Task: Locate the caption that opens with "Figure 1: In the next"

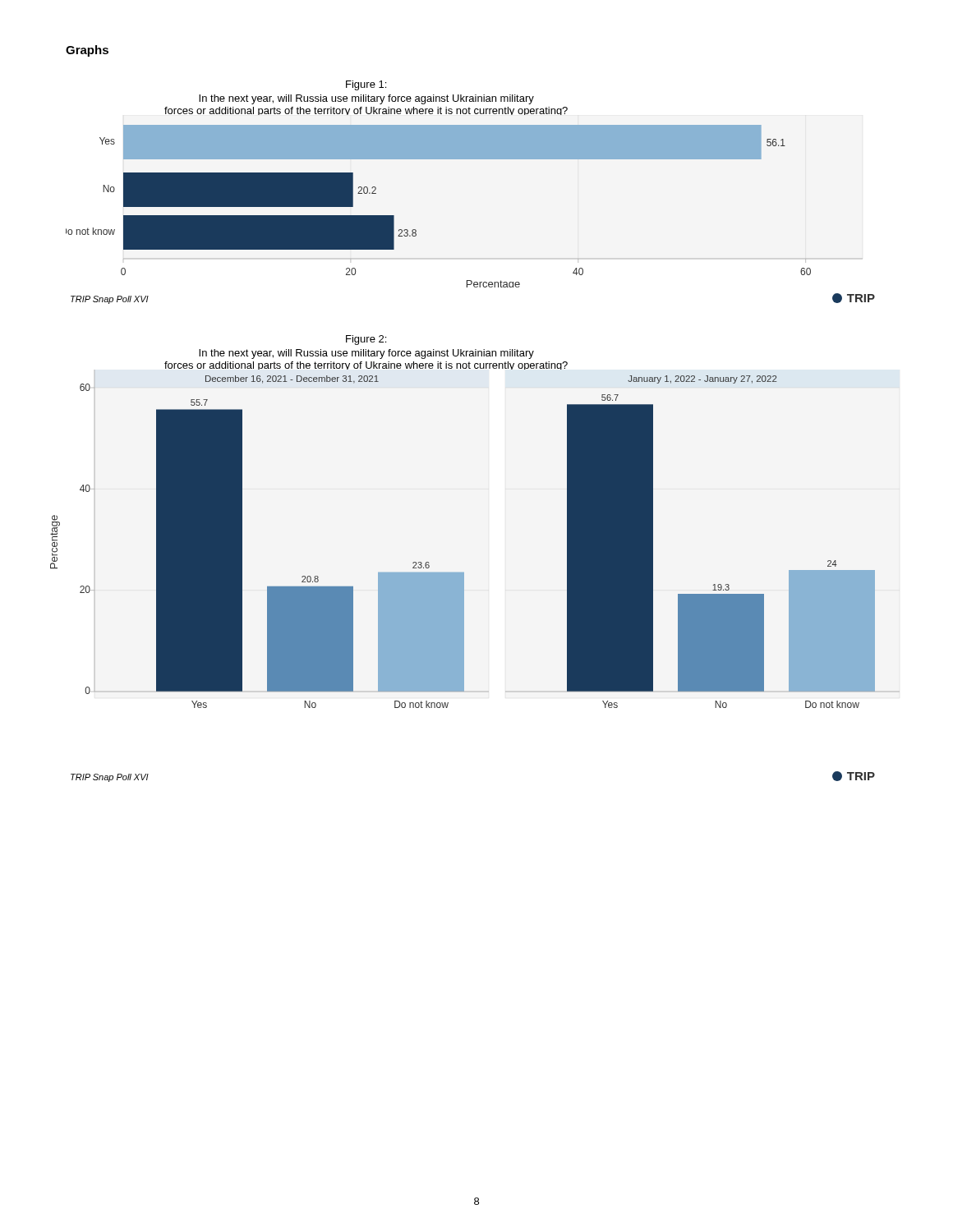Action: (x=366, y=97)
